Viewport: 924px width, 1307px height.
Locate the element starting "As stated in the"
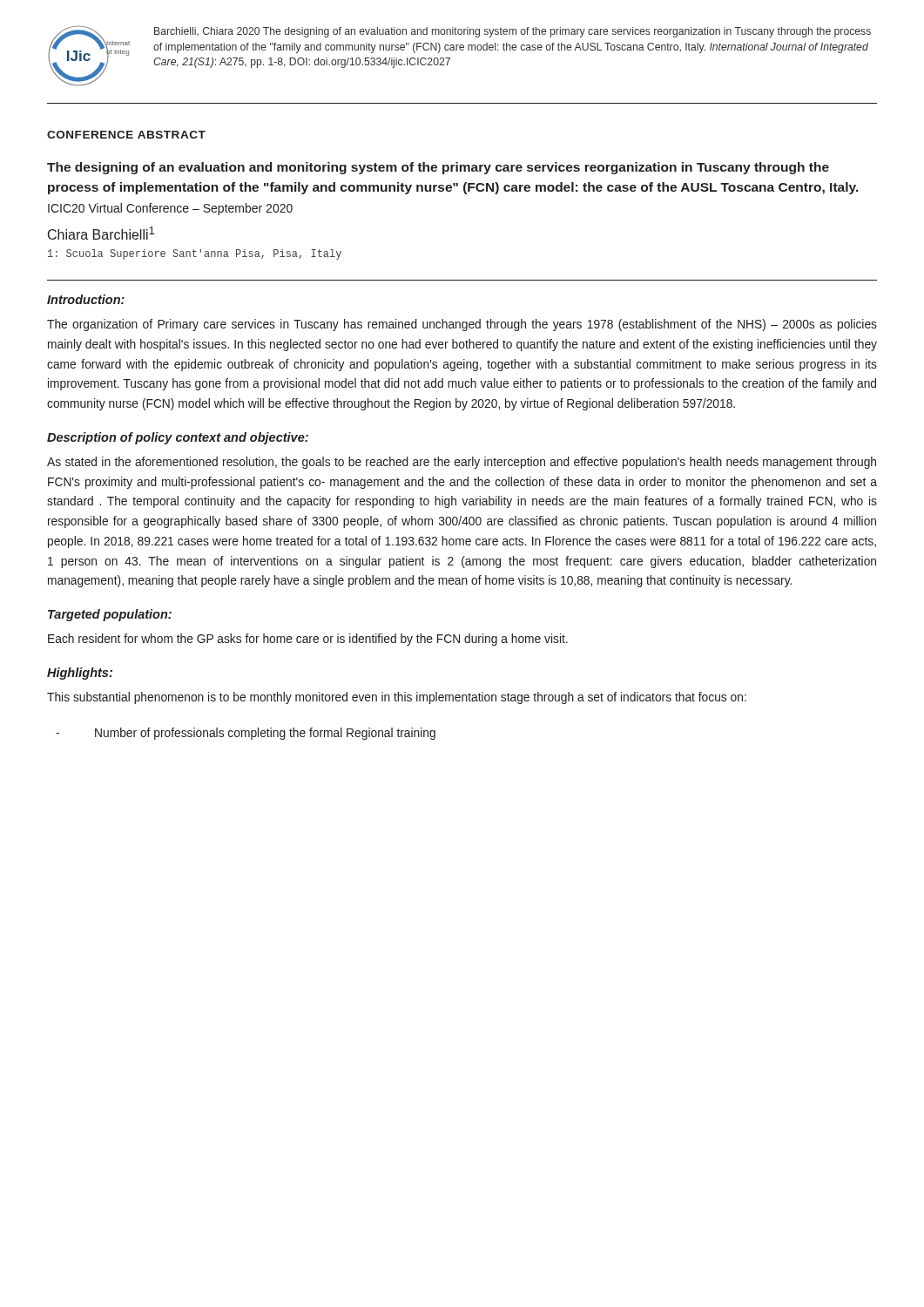click(x=462, y=522)
